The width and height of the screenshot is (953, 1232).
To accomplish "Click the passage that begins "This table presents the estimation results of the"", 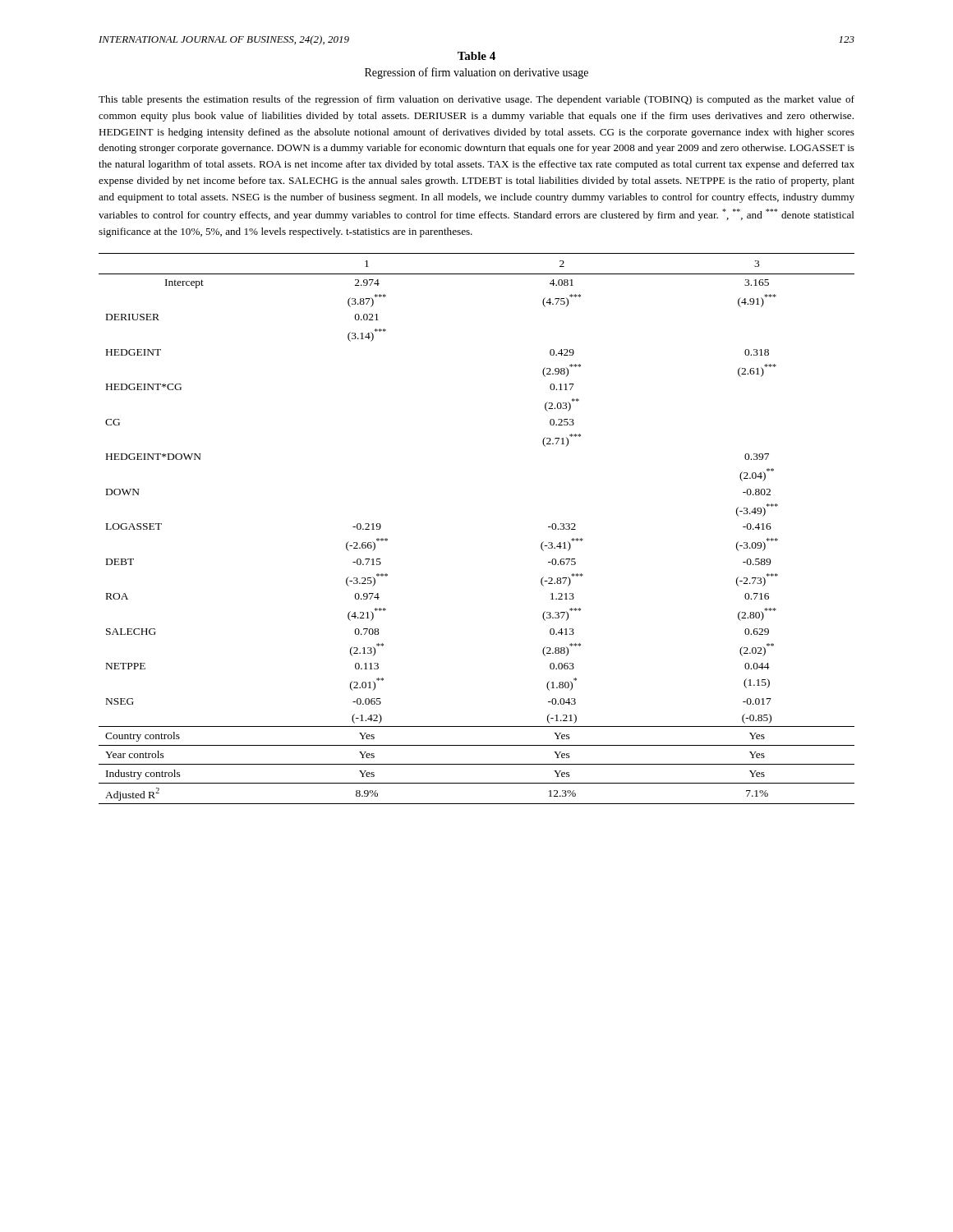I will click(x=476, y=165).
